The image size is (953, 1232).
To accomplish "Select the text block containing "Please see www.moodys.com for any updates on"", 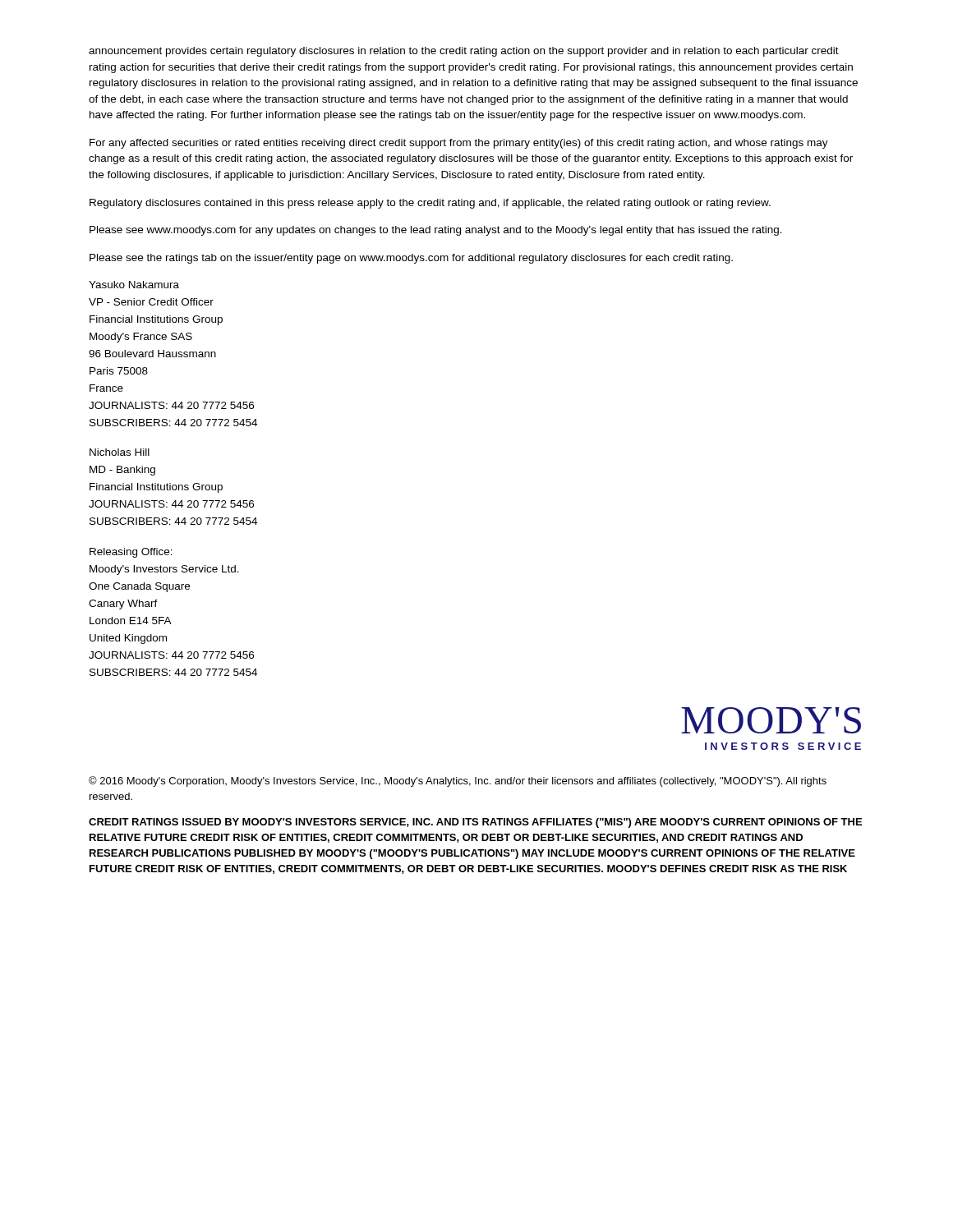I will tap(436, 230).
